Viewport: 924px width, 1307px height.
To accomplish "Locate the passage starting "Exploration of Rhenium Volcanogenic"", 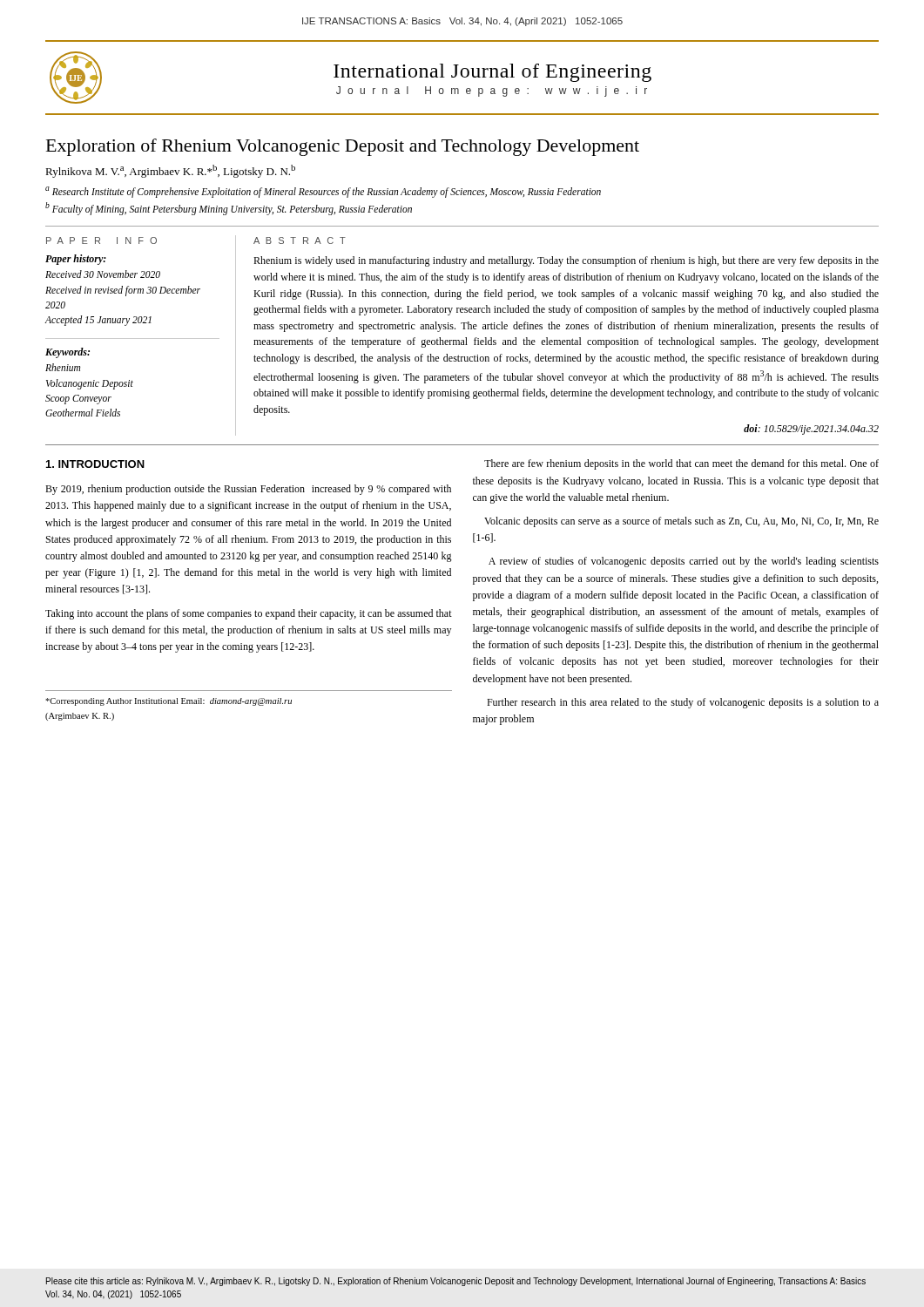I will 342,145.
